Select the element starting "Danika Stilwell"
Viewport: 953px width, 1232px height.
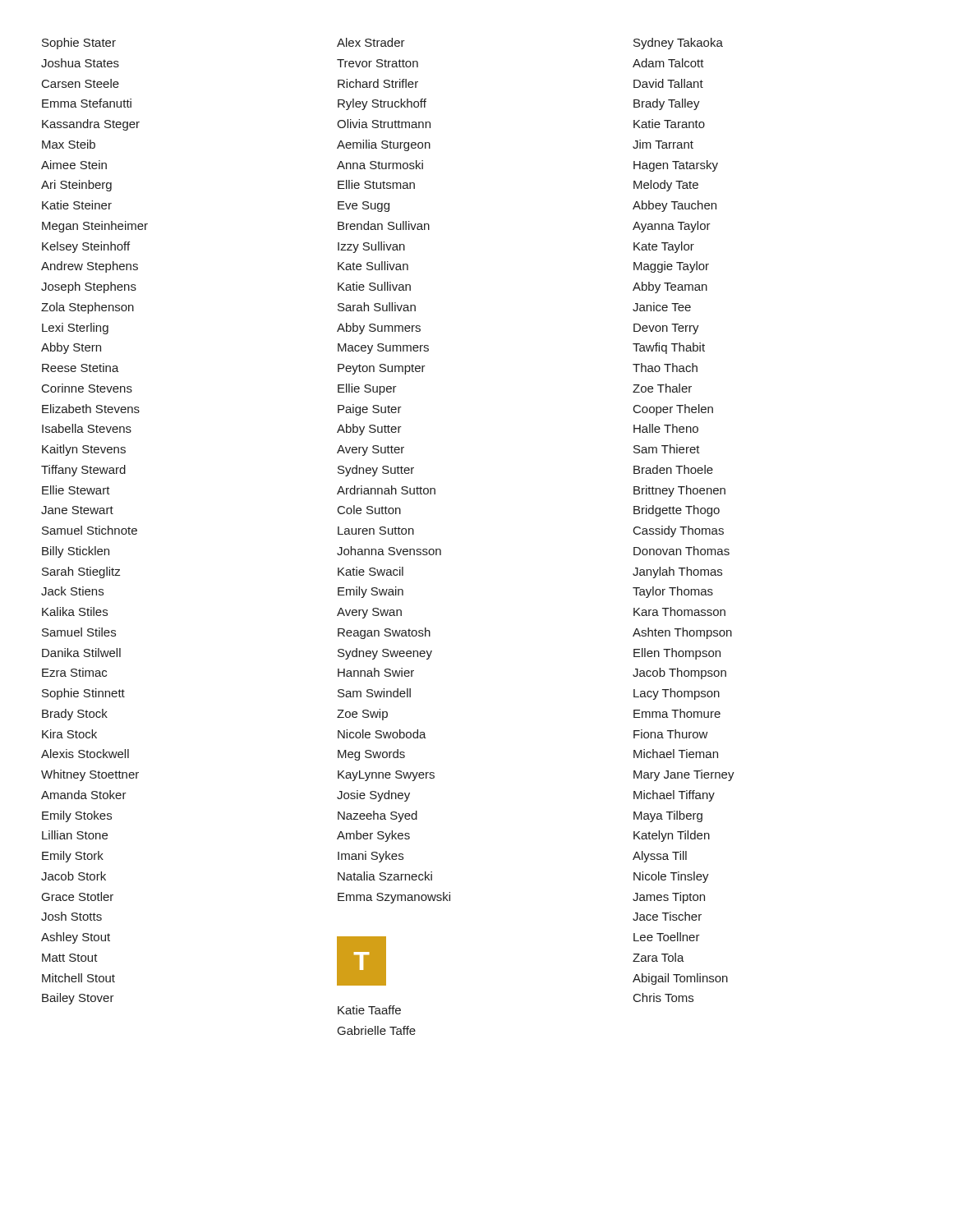[81, 653]
